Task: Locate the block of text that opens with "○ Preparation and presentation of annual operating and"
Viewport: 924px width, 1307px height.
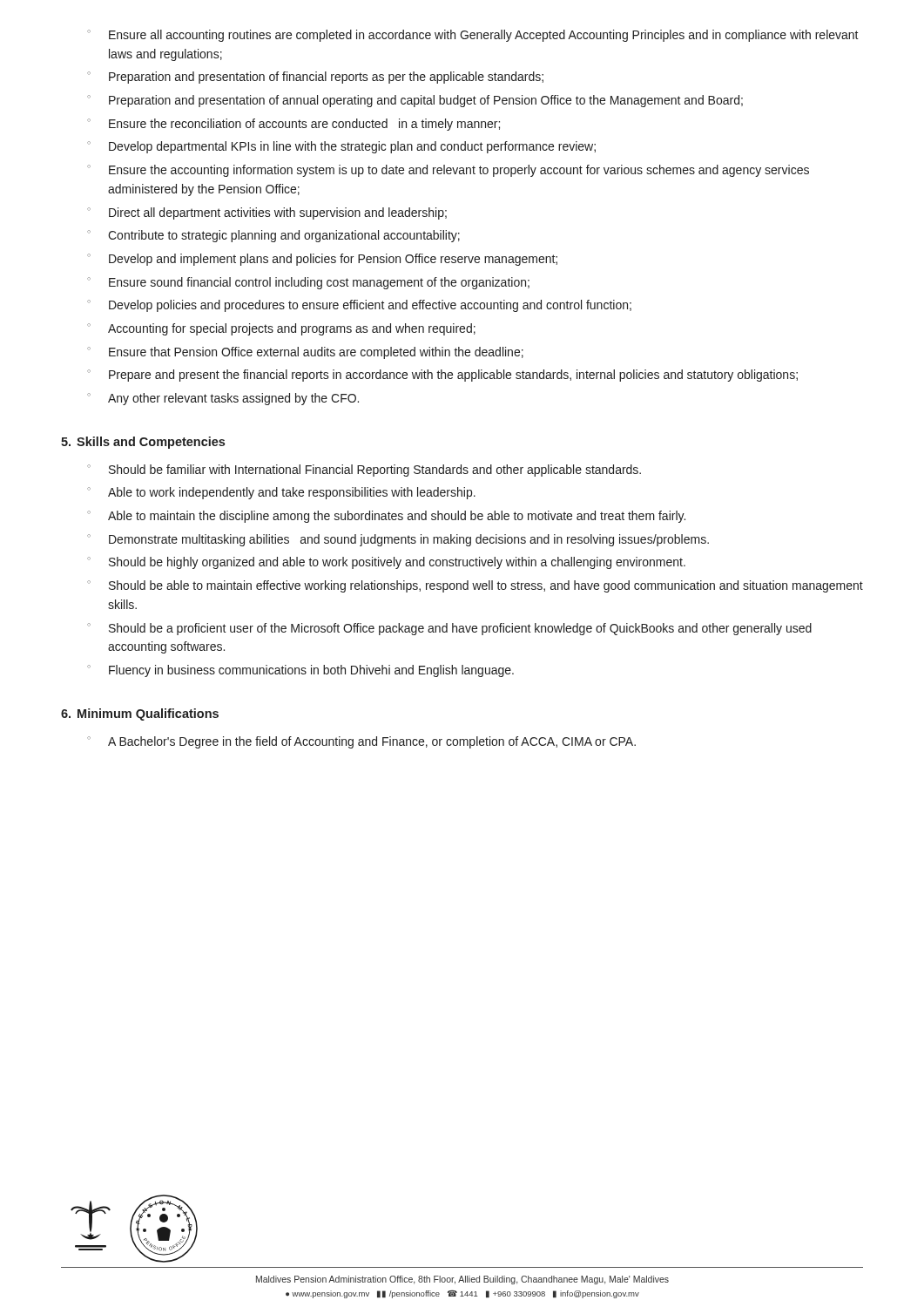Action: [415, 101]
